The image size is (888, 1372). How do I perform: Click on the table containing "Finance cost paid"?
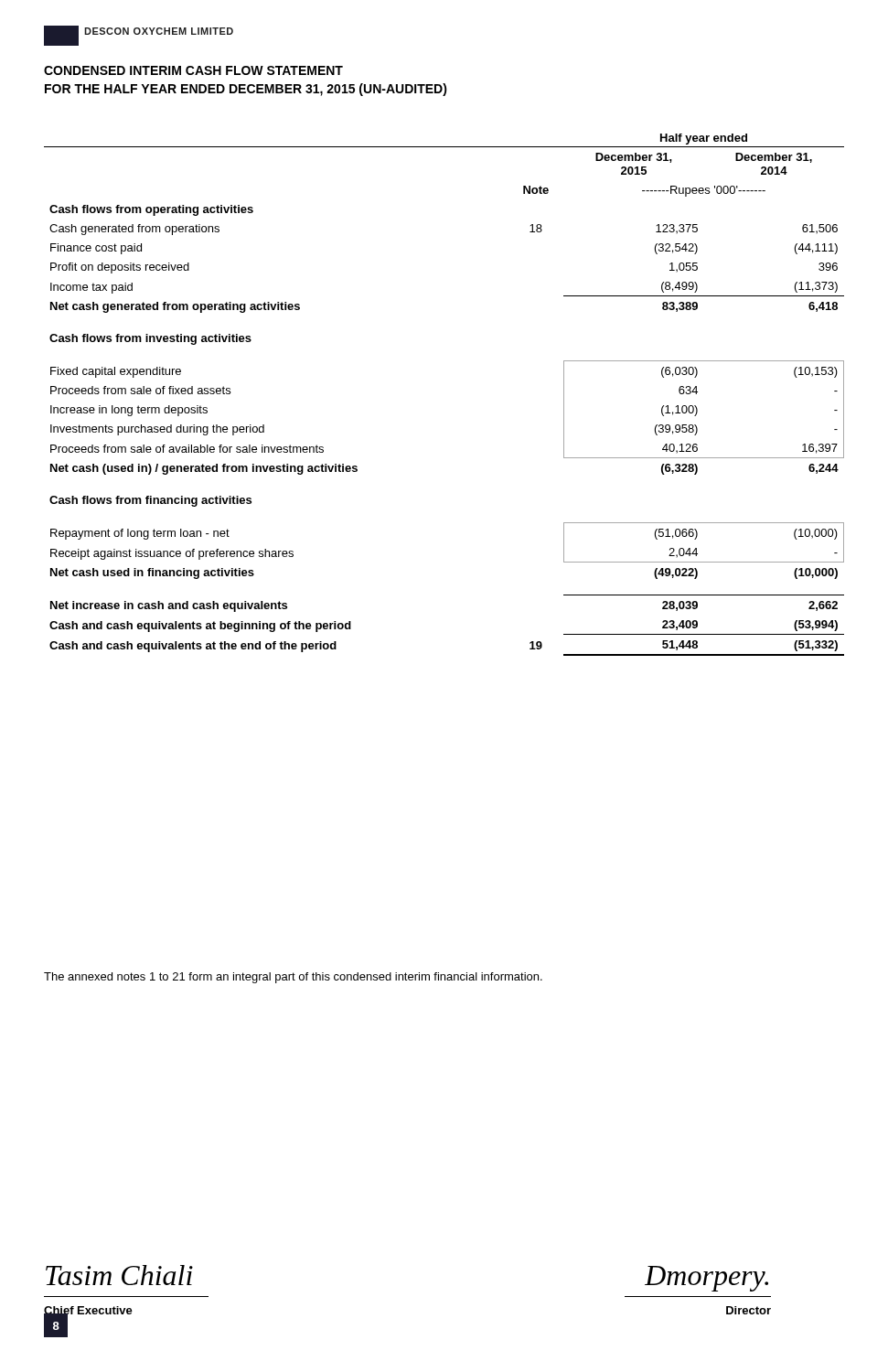pos(444,392)
